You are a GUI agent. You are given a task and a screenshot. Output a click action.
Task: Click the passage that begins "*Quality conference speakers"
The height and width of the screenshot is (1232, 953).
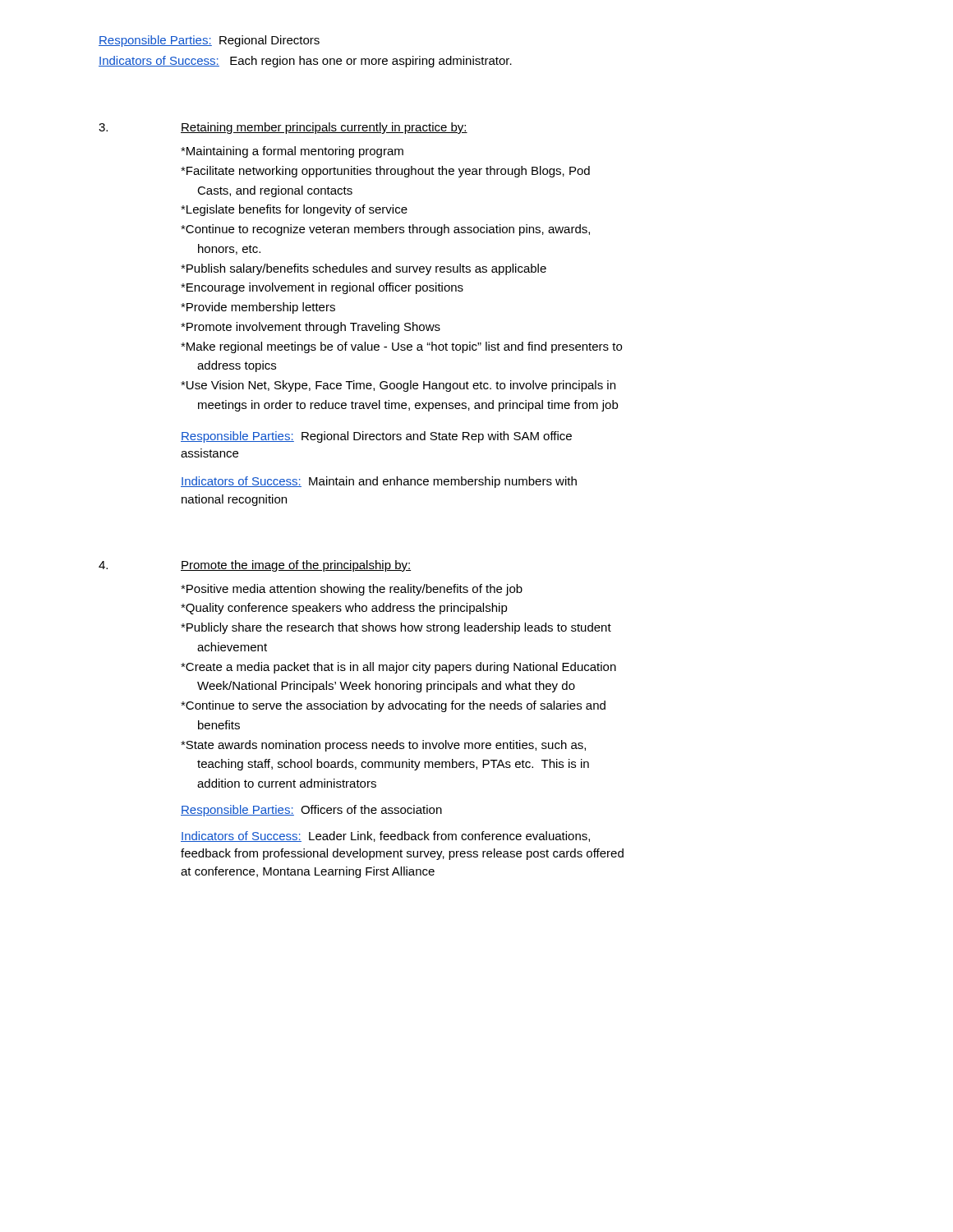click(344, 608)
